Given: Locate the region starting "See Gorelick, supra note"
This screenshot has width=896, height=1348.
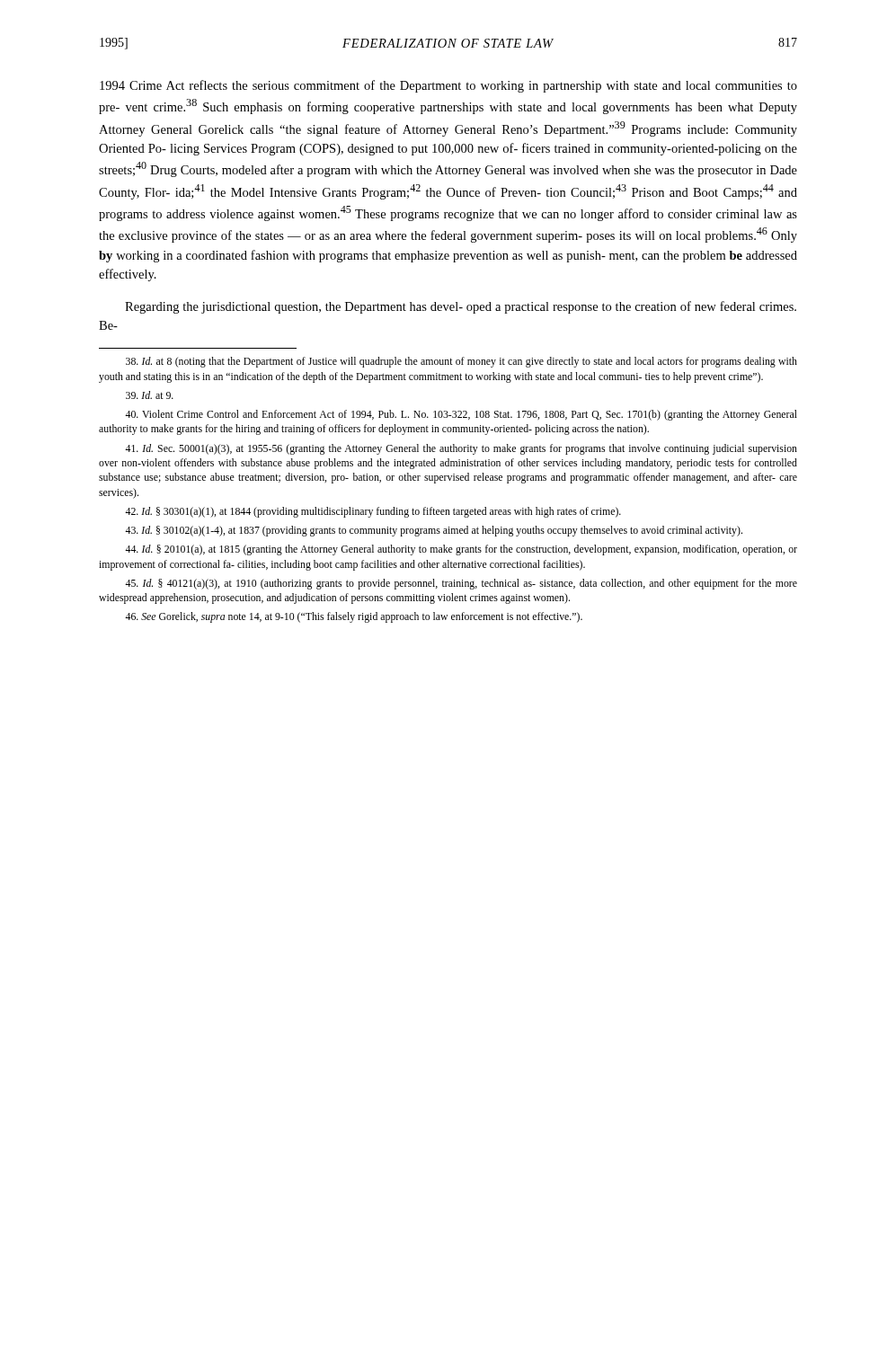Looking at the screenshot, I should coord(448,617).
